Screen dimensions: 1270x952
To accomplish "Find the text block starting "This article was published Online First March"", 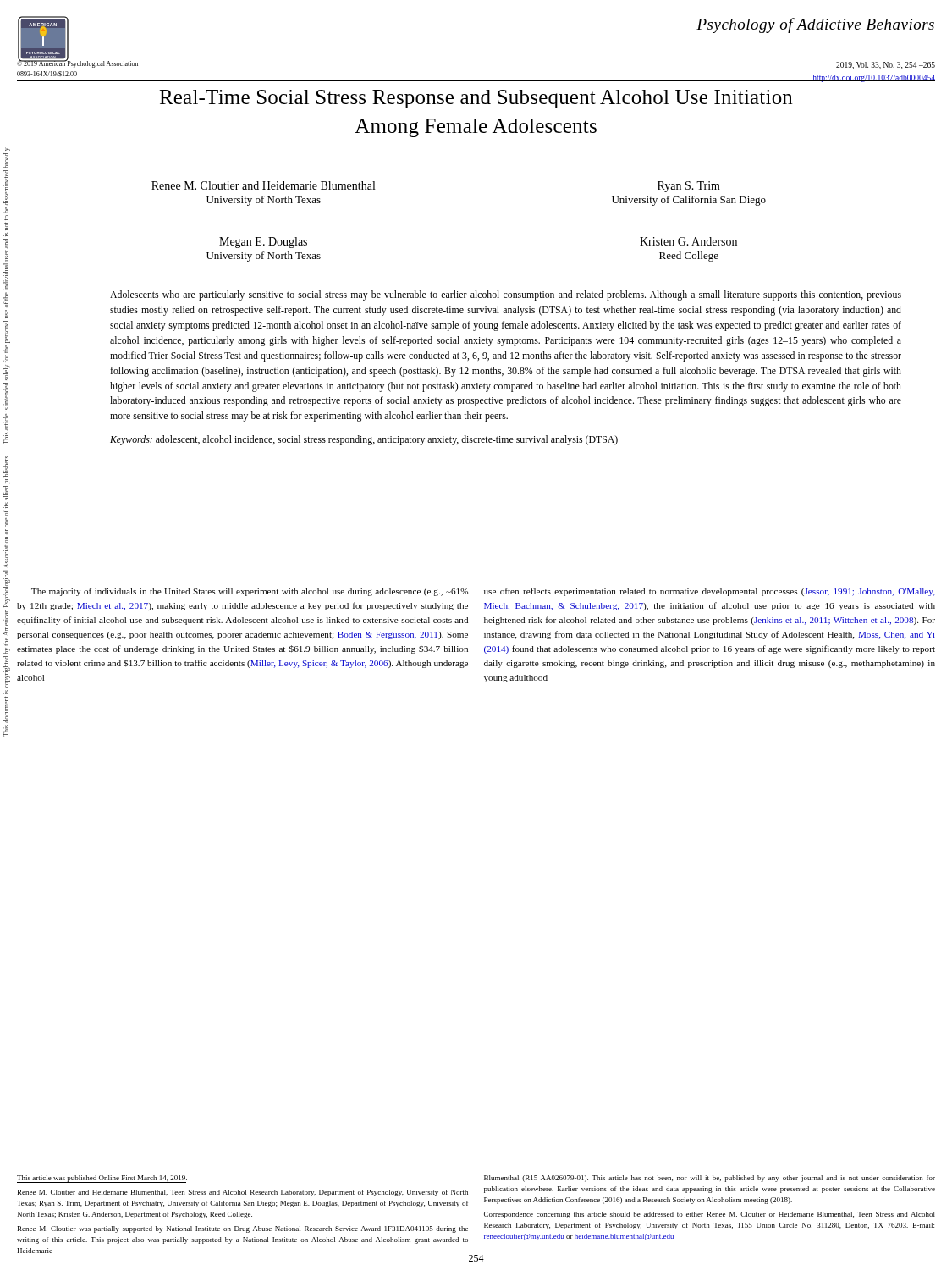I will click(x=243, y=1214).
